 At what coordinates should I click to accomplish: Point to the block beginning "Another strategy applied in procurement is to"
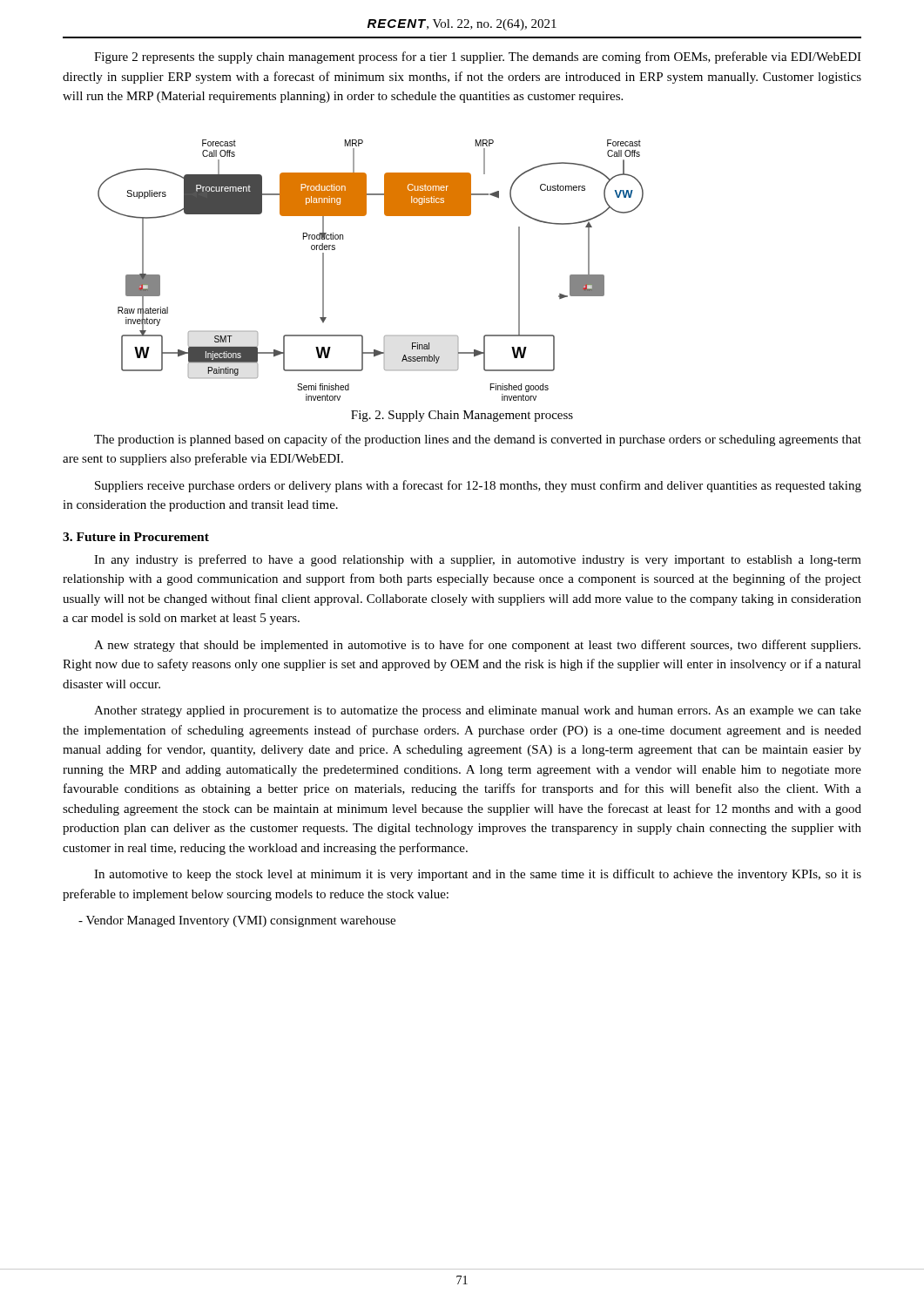coord(462,779)
